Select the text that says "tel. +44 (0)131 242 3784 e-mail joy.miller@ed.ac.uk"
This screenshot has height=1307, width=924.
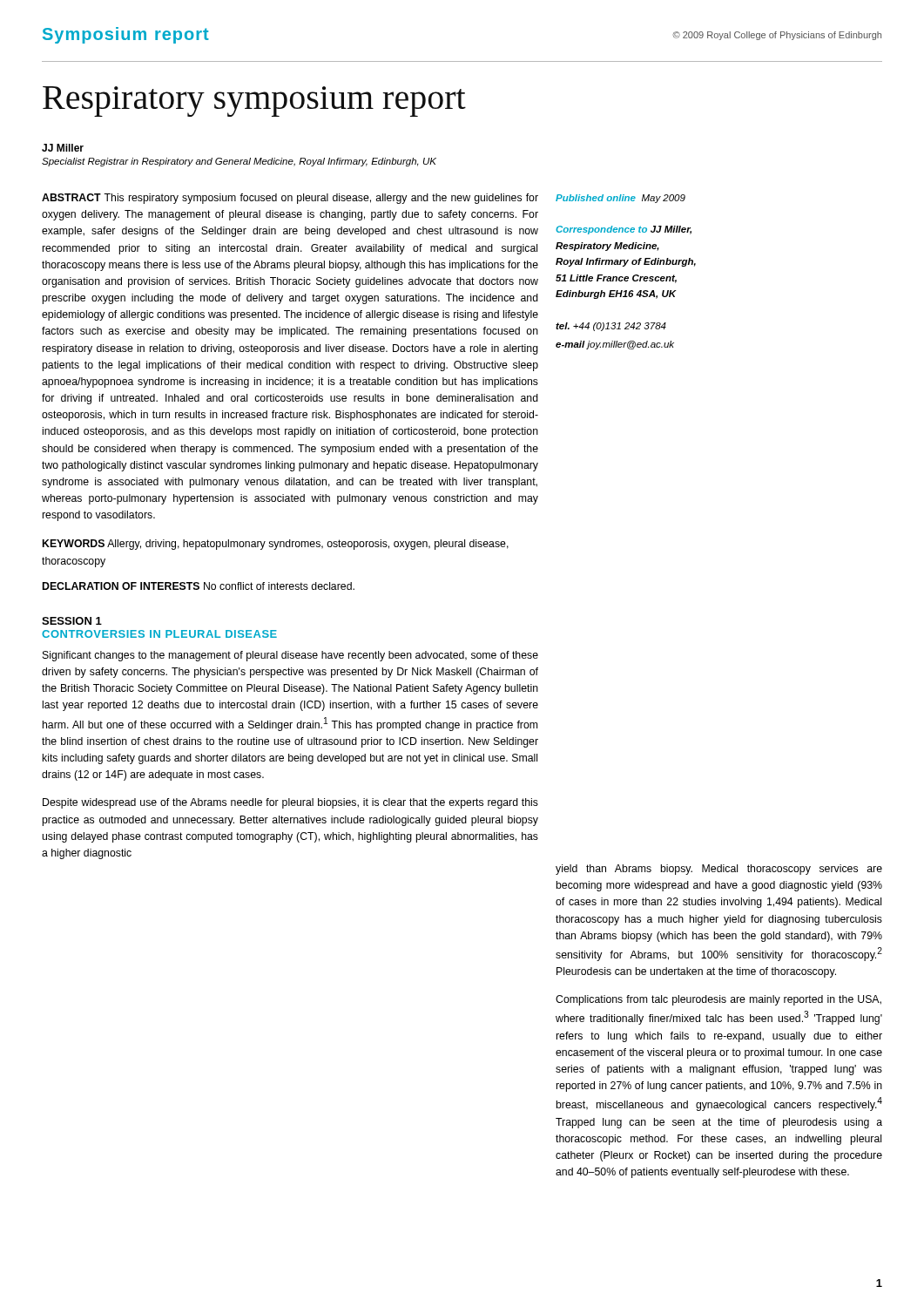(615, 335)
